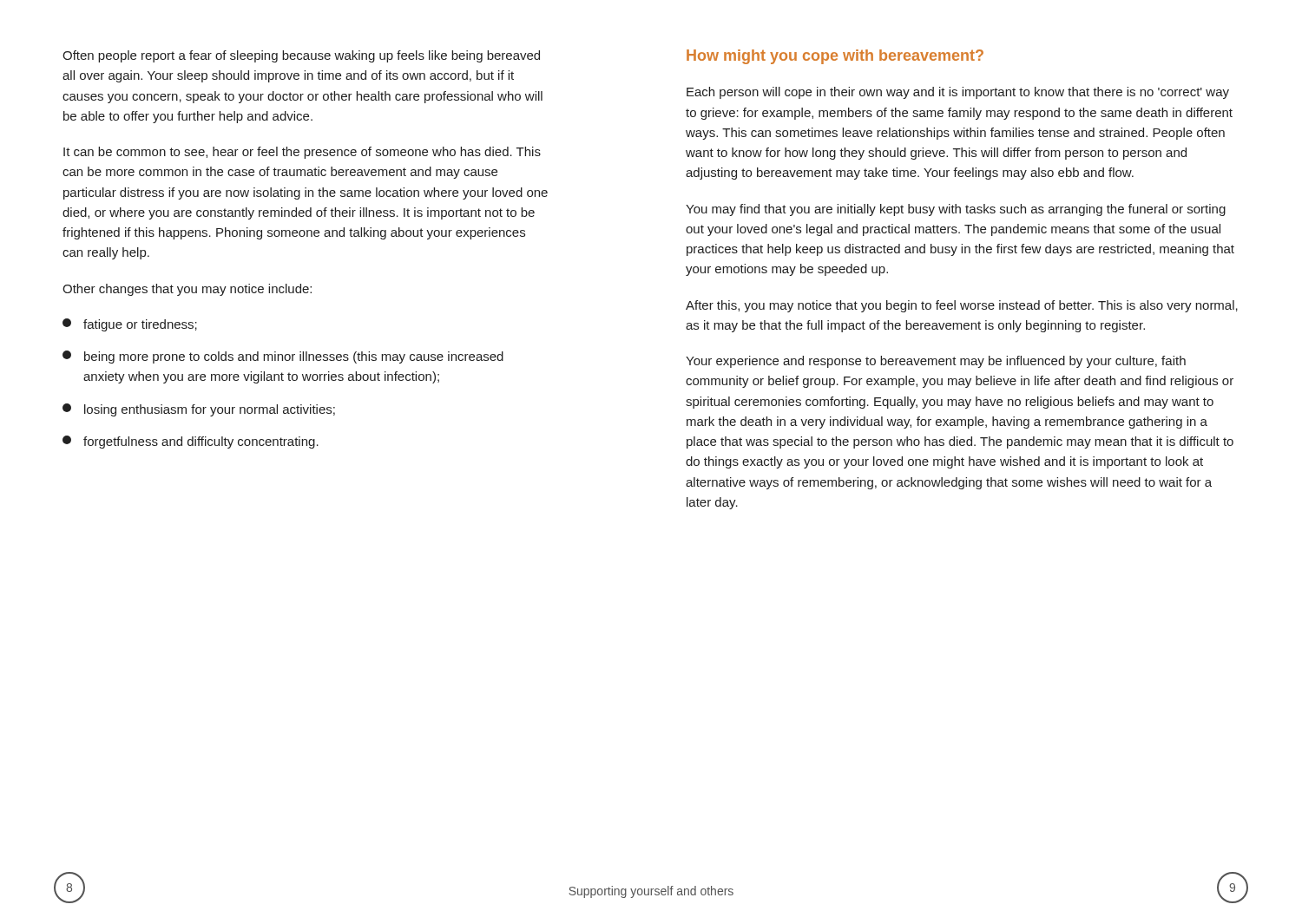This screenshot has height=924, width=1302.
Task: Point to the text block starting "fatigue or tiredness;"
Action: point(130,325)
